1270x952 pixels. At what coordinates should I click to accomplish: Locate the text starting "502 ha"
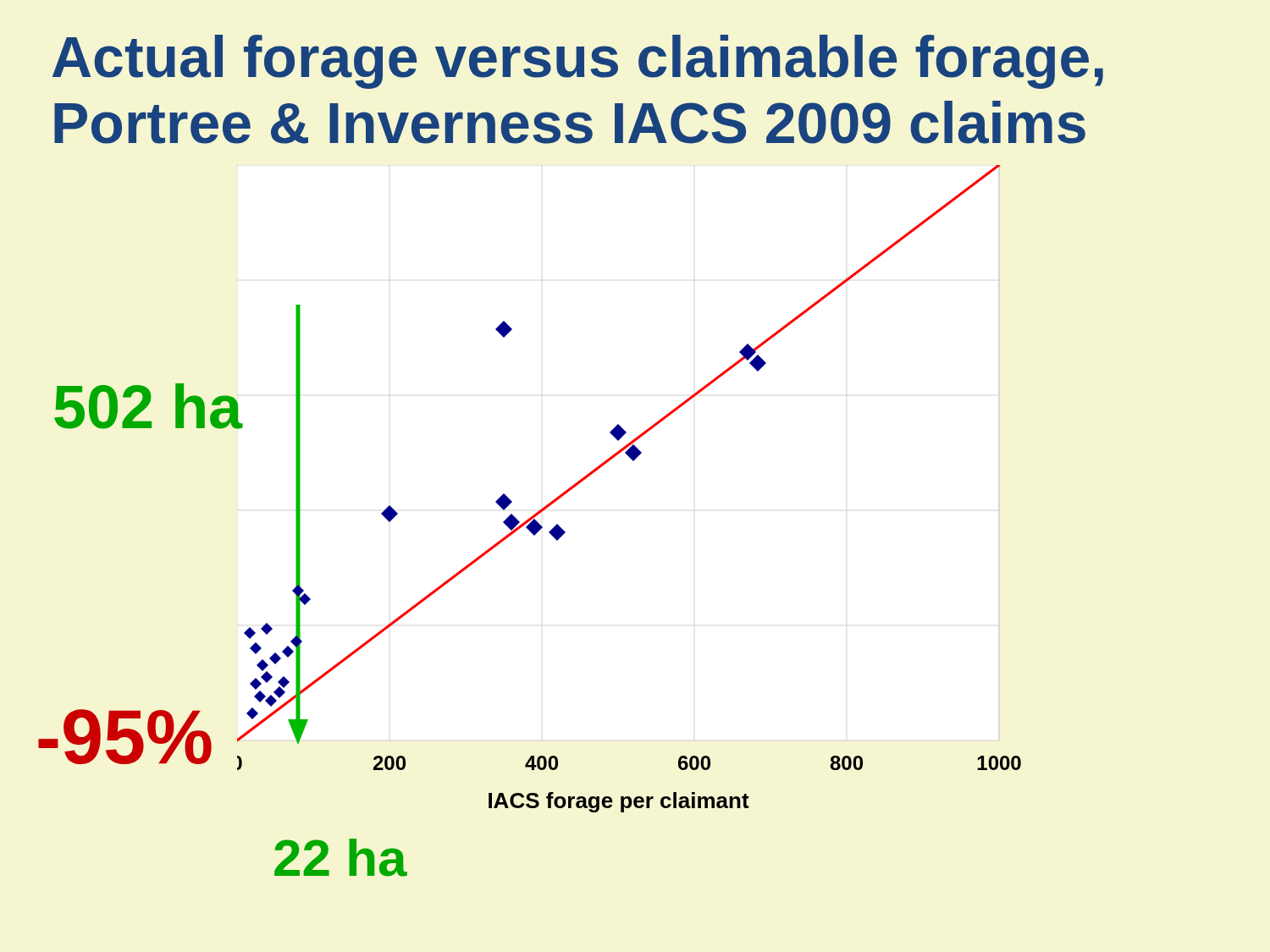coord(147,407)
